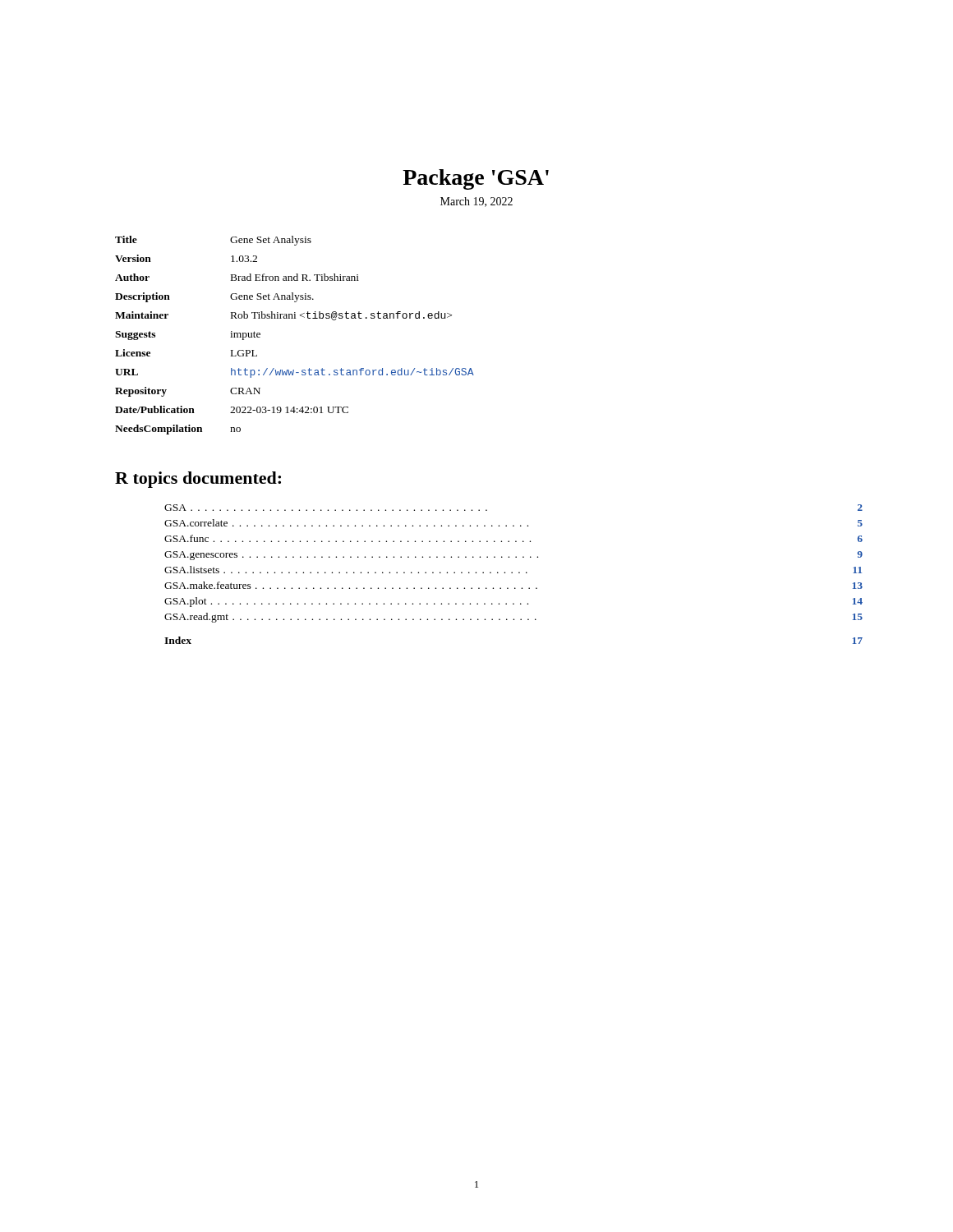
Task: Find the list item that says "GSA.genescores . . . . . . ."
Action: click(501, 554)
